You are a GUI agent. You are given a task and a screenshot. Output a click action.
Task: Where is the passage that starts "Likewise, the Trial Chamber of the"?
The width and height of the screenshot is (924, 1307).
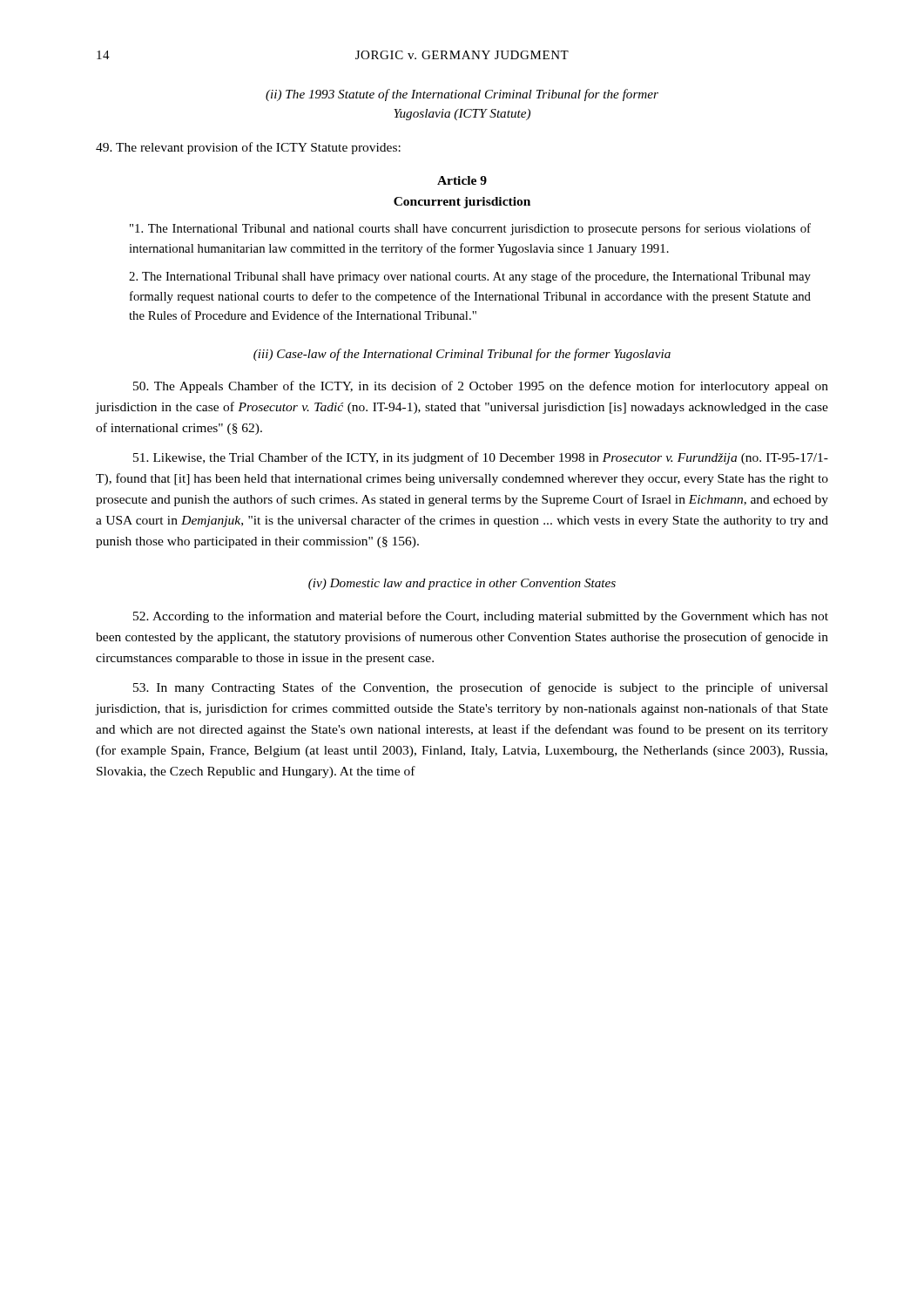pos(462,499)
